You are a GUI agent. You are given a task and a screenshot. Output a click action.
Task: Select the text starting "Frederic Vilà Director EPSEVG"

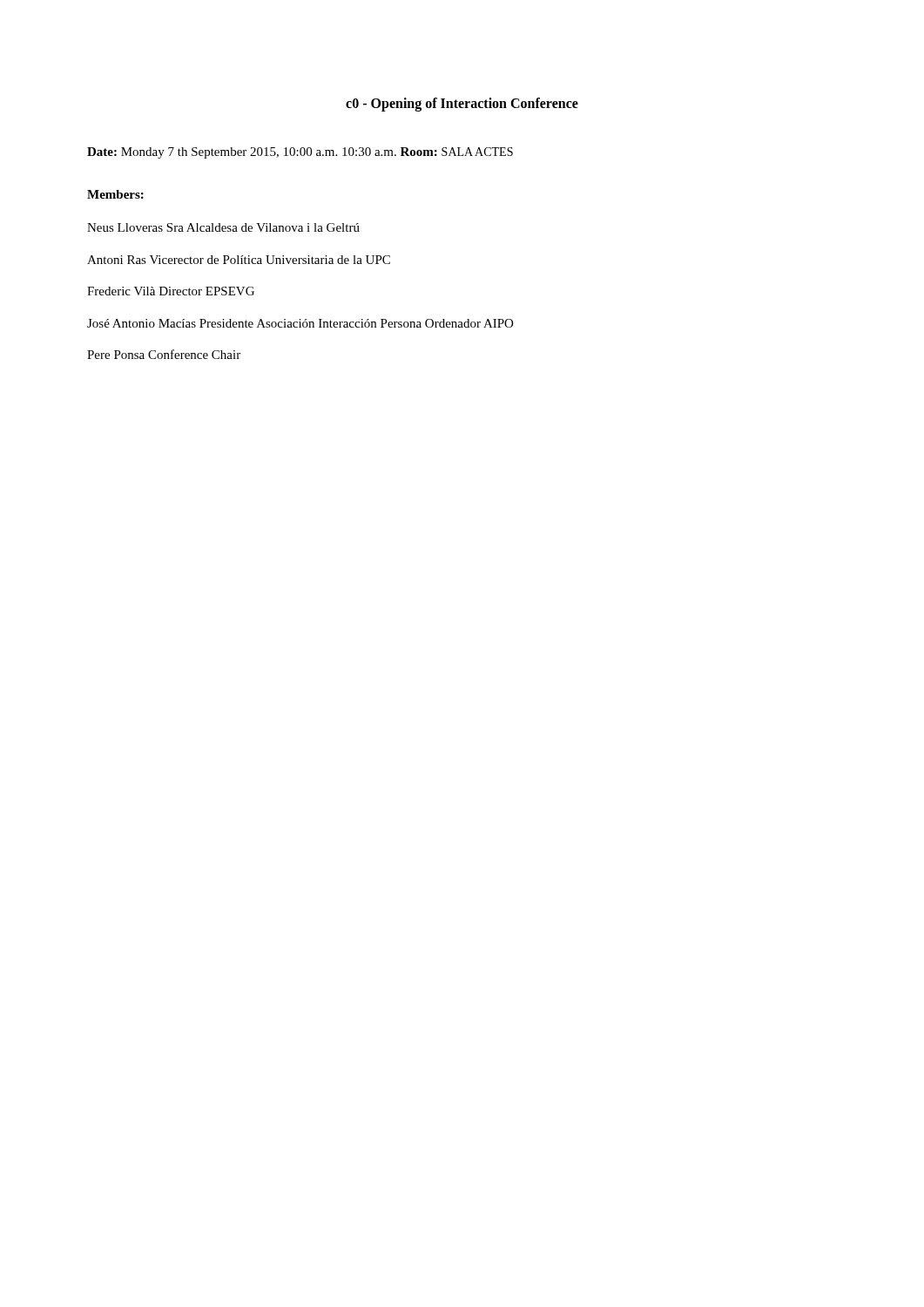pos(171,291)
